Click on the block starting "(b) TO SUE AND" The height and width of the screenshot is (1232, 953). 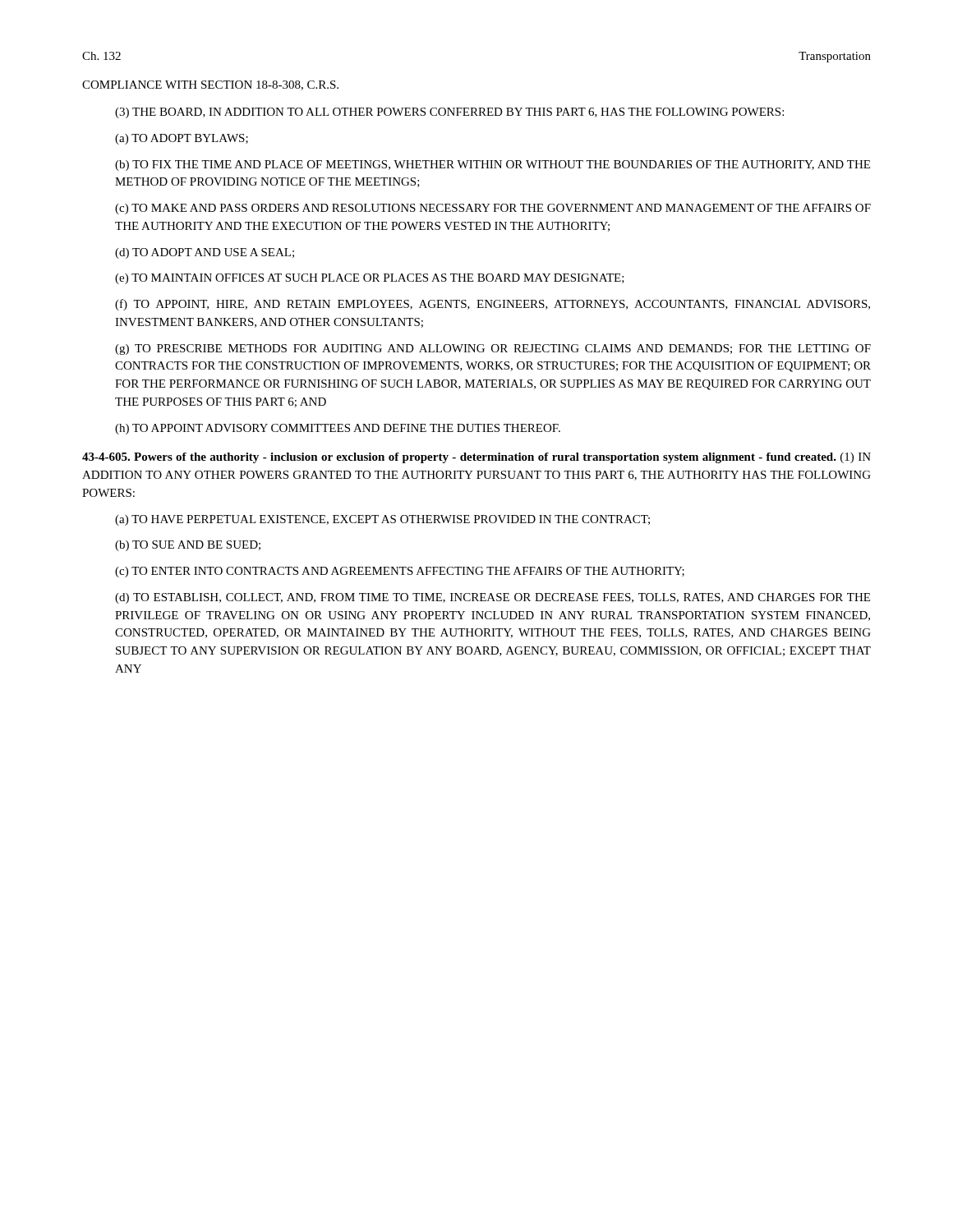point(188,546)
